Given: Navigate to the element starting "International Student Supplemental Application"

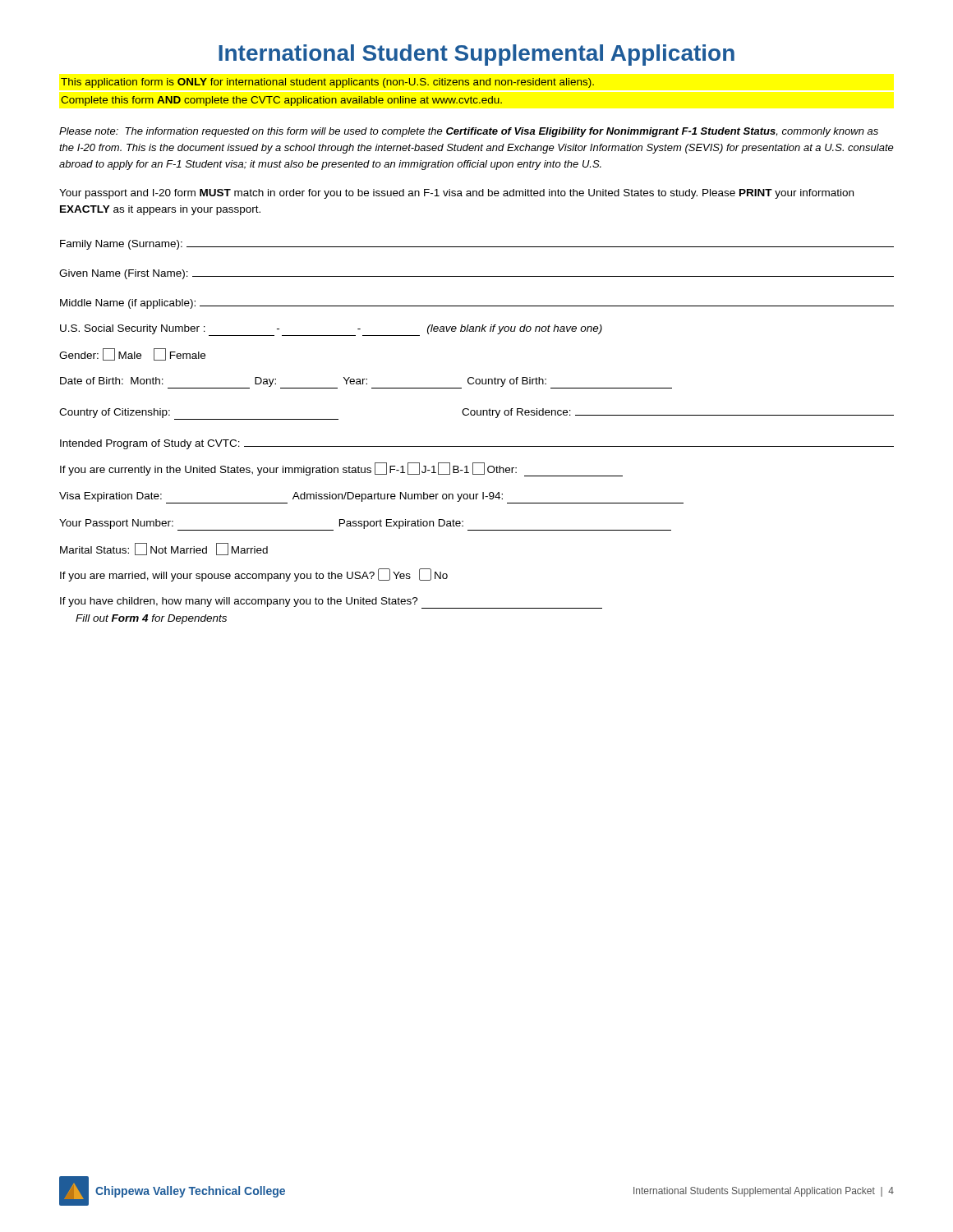Looking at the screenshot, I should pos(476,53).
